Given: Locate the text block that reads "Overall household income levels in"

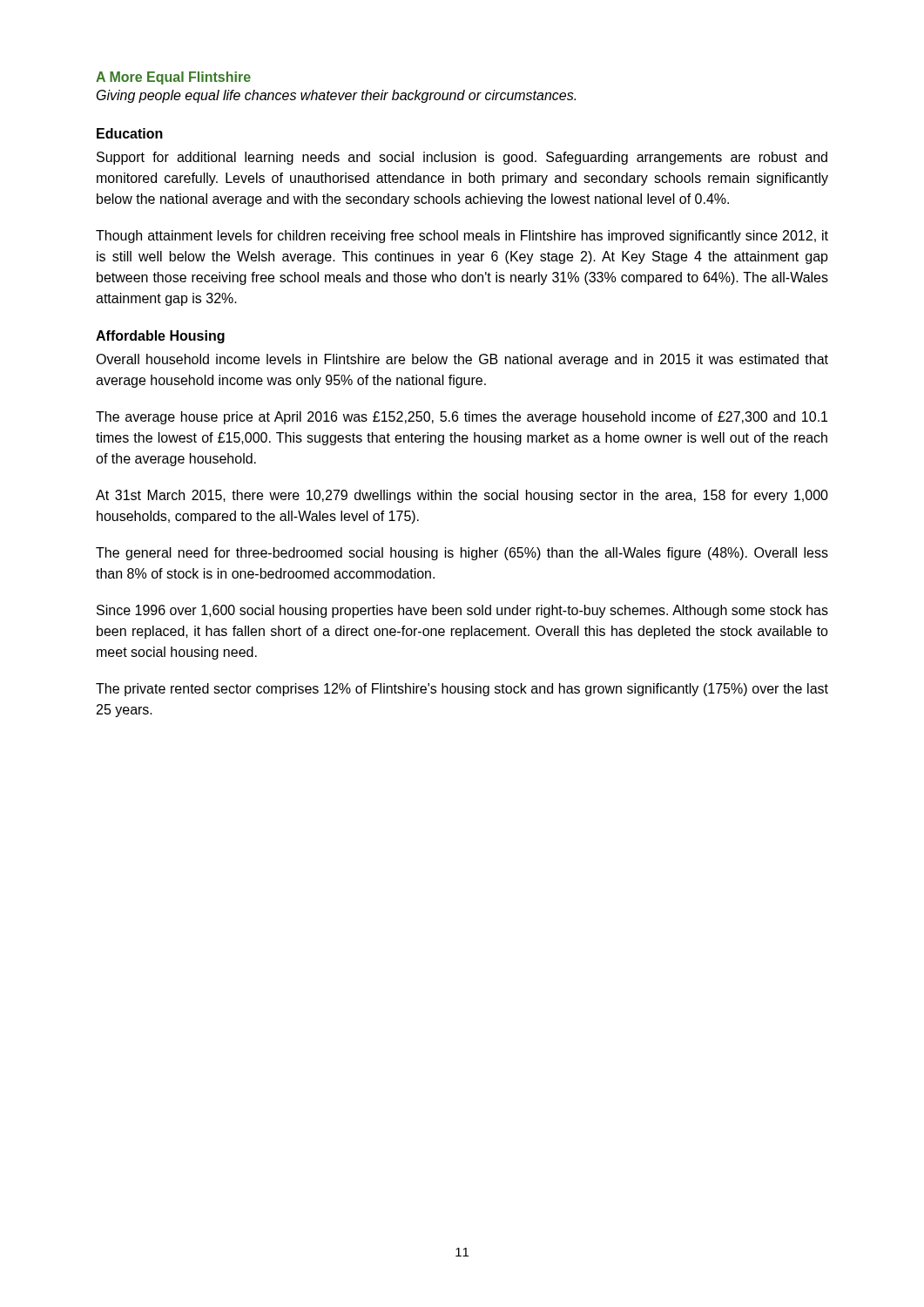Looking at the screenshot, I should tap(462, 370).
